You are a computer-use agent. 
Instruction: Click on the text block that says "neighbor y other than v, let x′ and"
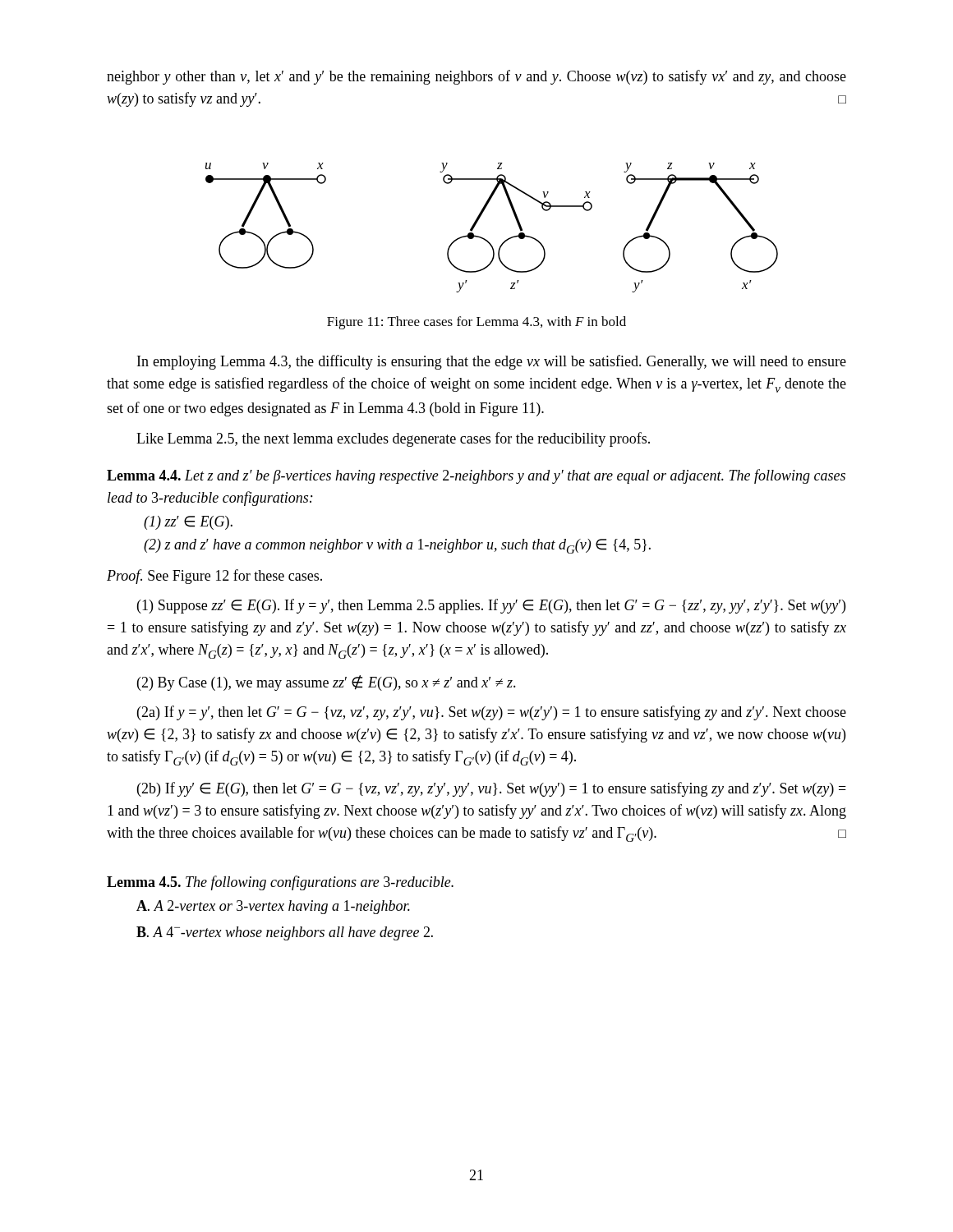click(x=476, y=89)
